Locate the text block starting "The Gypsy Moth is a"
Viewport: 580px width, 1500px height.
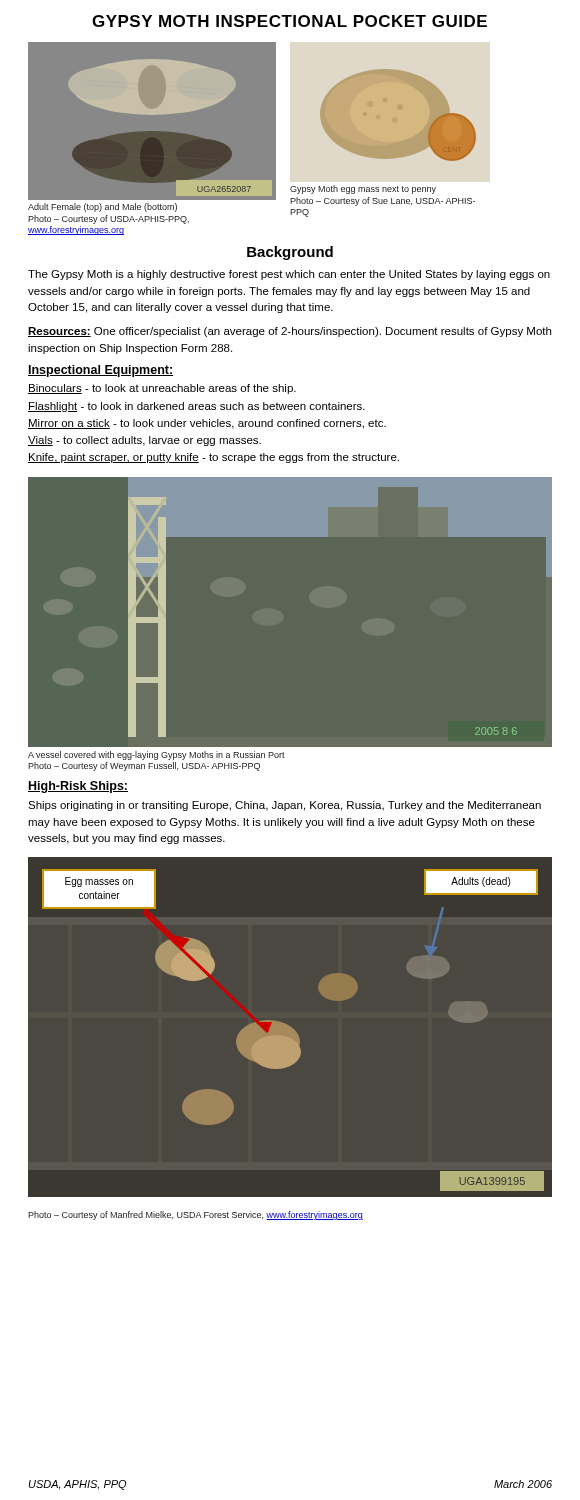[290, 291]
